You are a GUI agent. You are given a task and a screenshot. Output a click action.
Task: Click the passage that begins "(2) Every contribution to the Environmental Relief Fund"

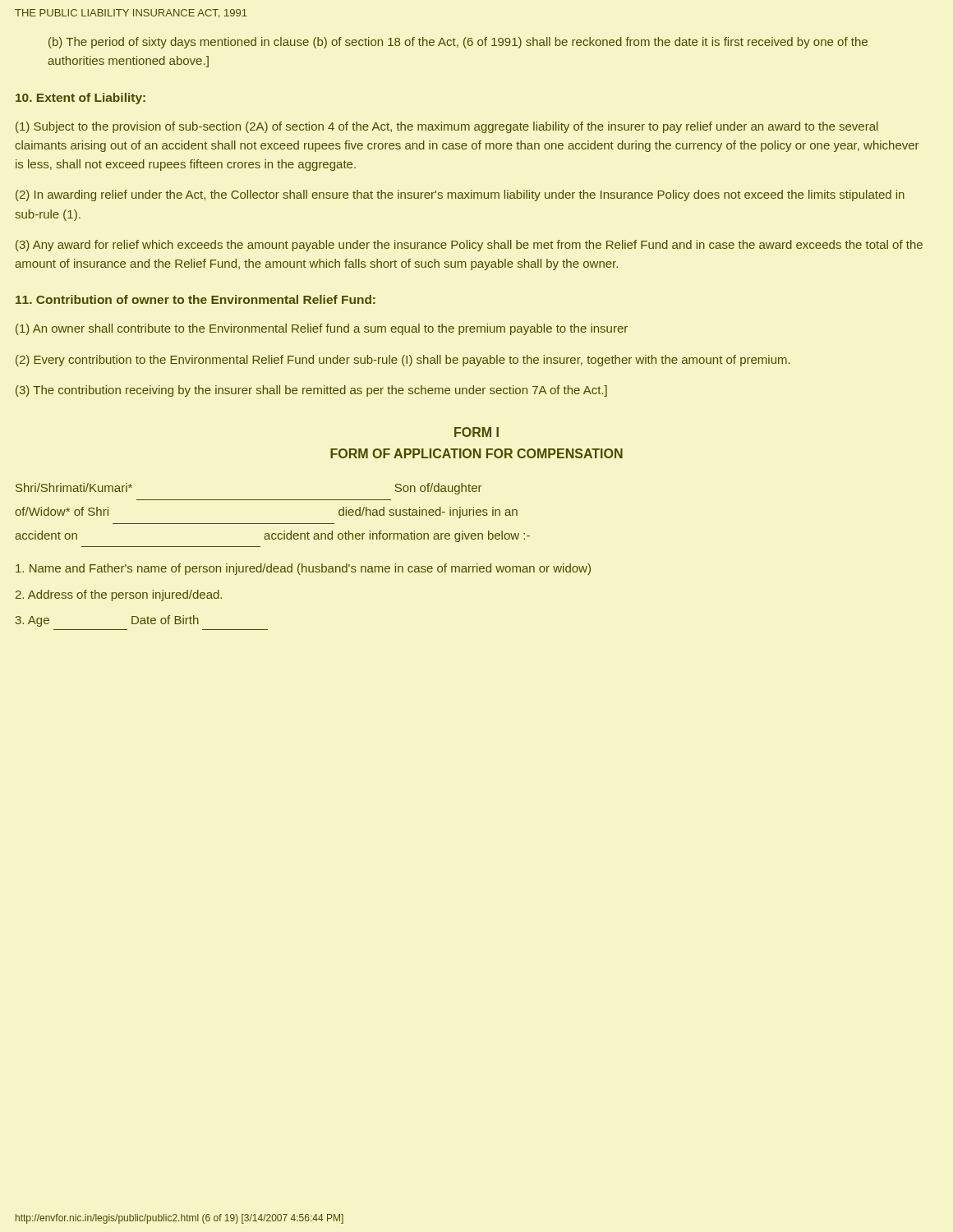pos(403,359)
